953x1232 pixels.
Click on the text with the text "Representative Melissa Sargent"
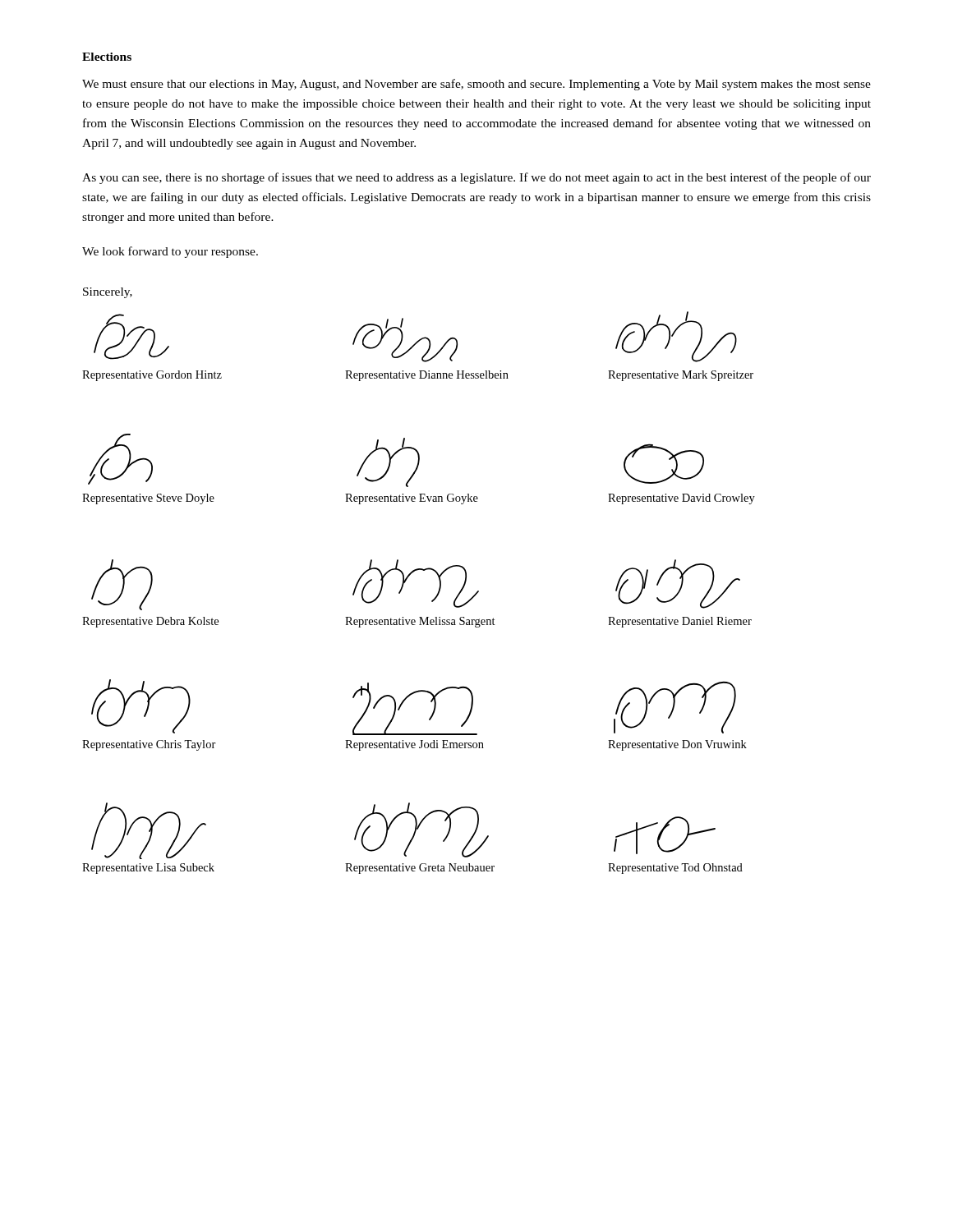pyautogui.click(x=420, y=621)
